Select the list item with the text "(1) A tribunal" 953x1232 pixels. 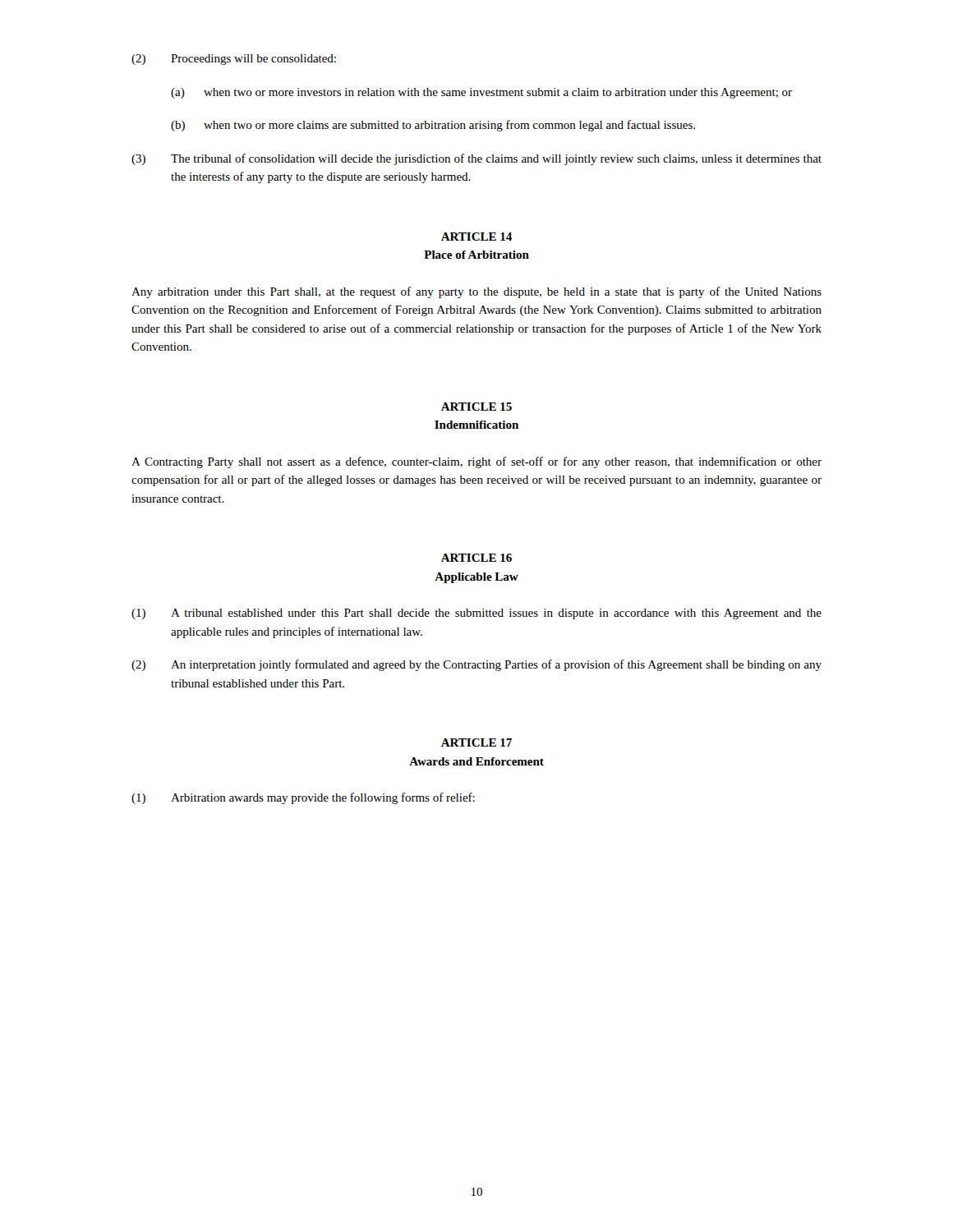click(x=476, y=622)
